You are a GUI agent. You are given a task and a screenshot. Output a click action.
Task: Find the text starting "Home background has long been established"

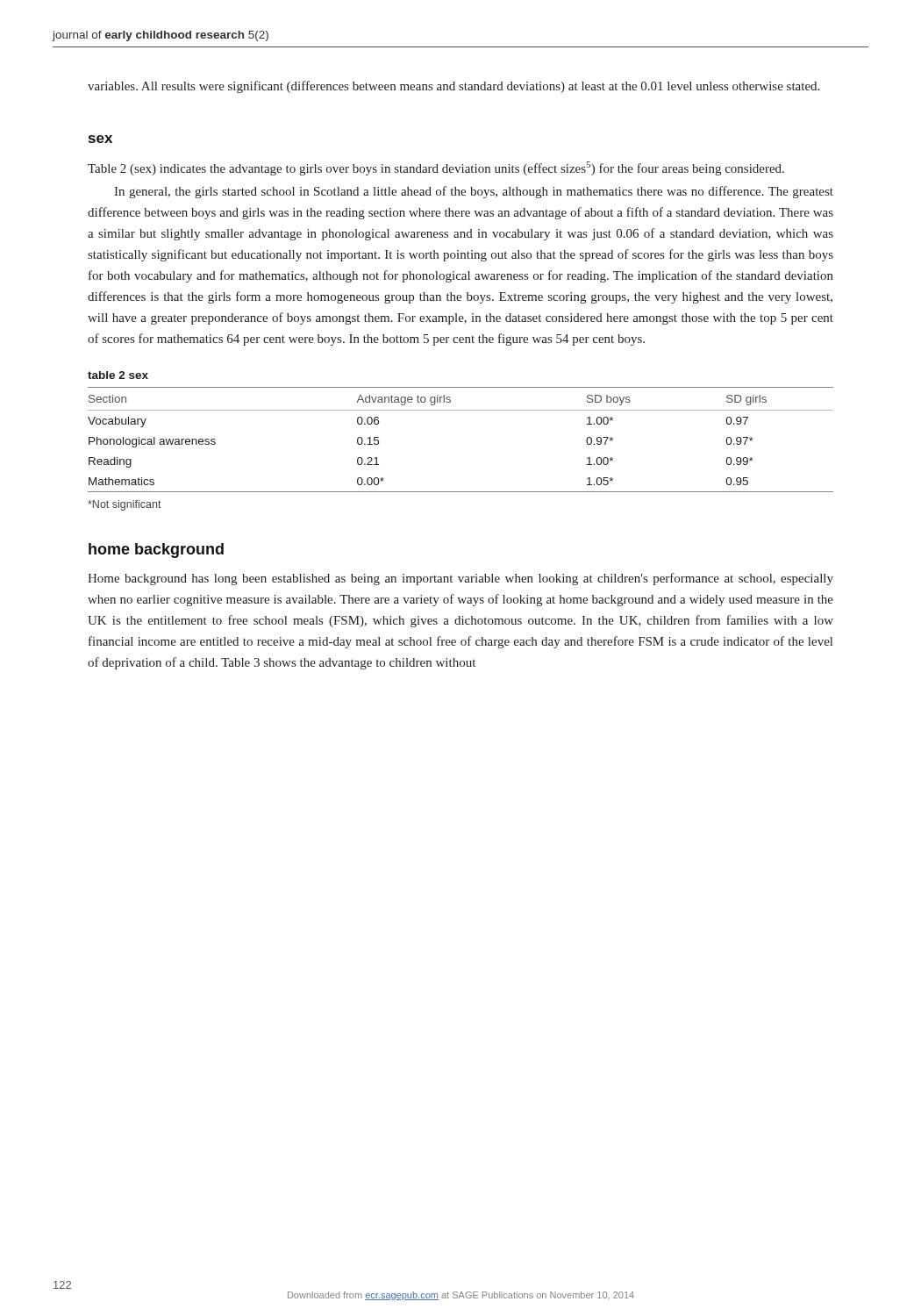tap(460, 620)
